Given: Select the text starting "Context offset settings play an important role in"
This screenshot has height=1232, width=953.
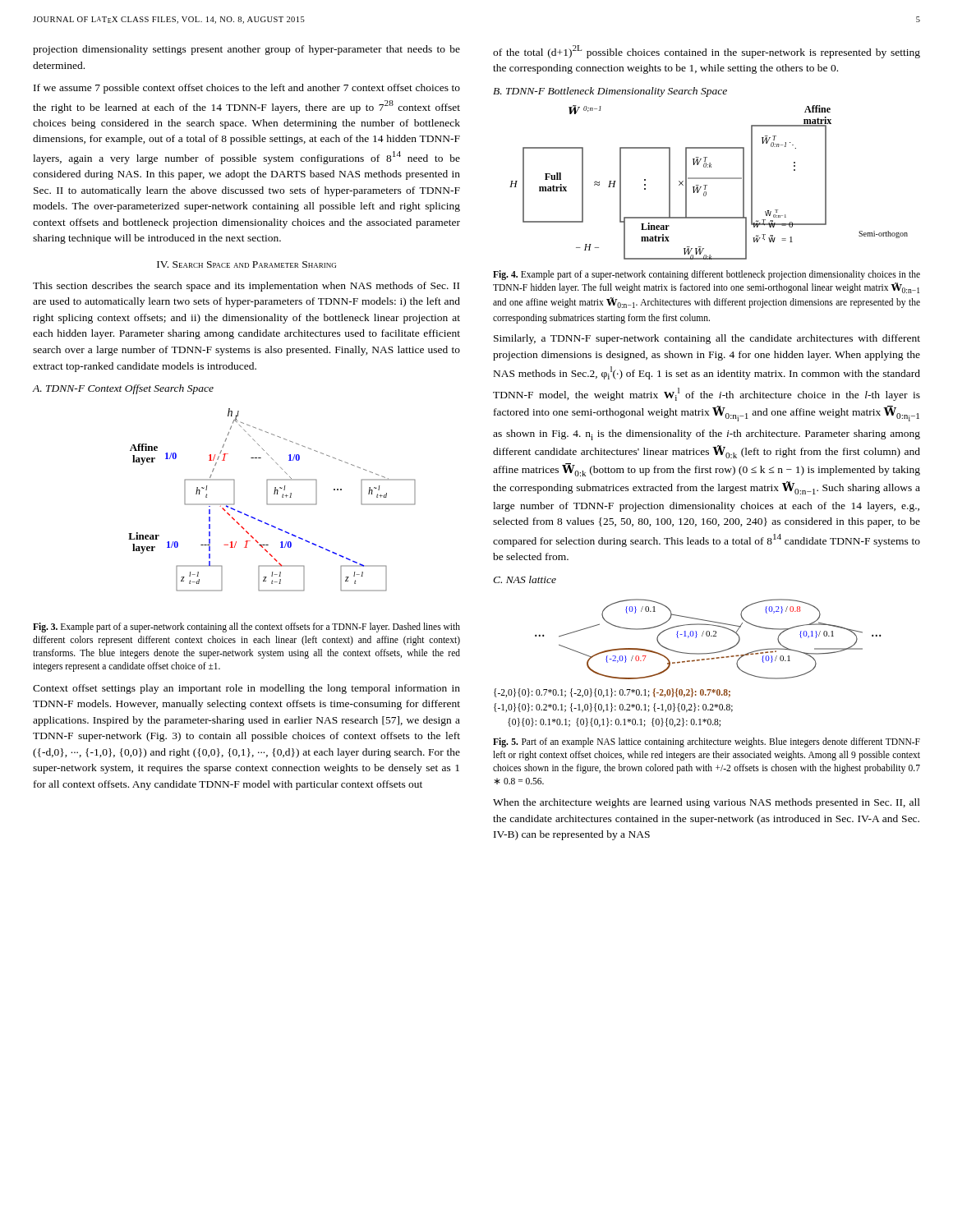Looking at the screenshot, I should 246,736.
